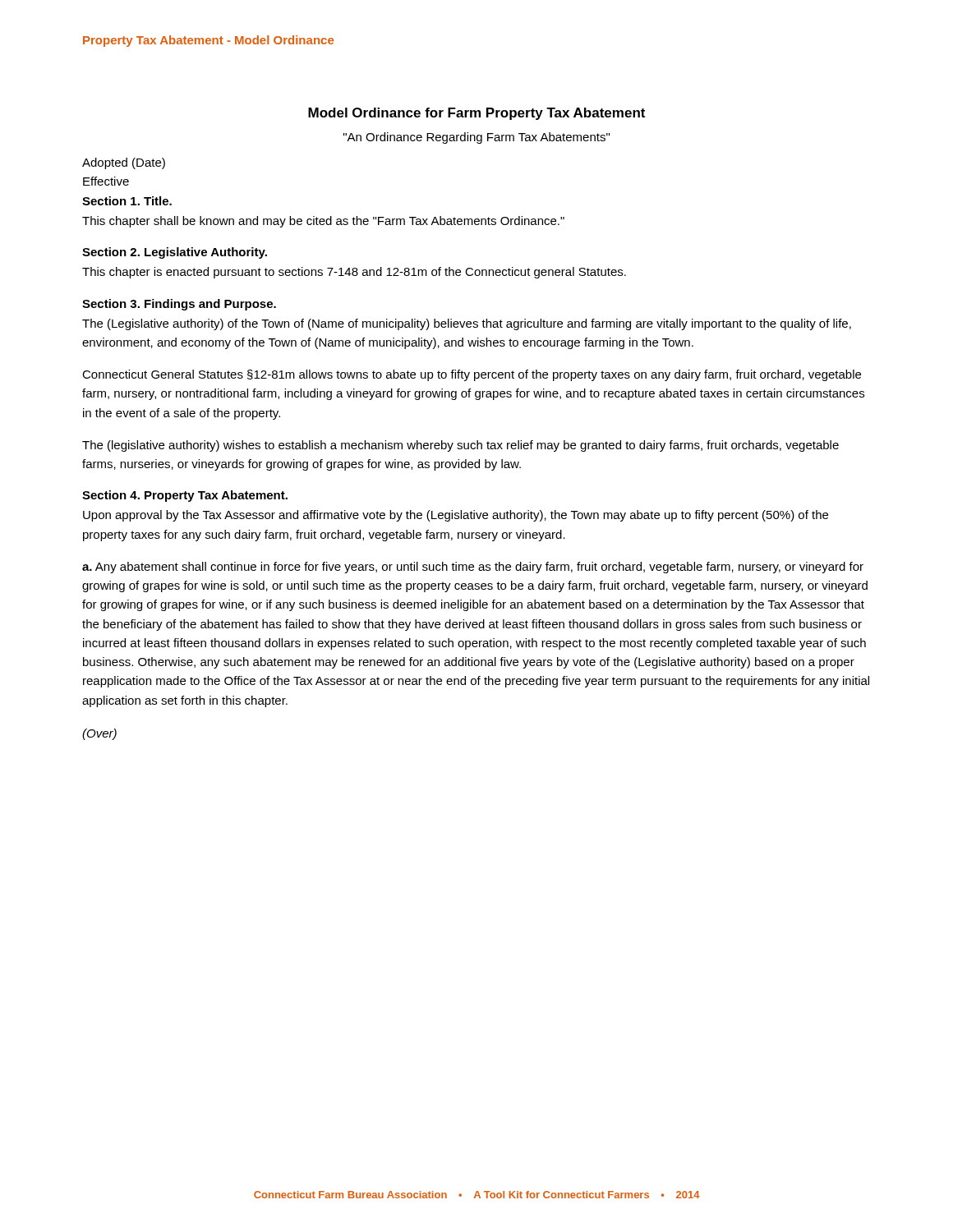Find the text block that reads "This chapter shall be known"

323,221
